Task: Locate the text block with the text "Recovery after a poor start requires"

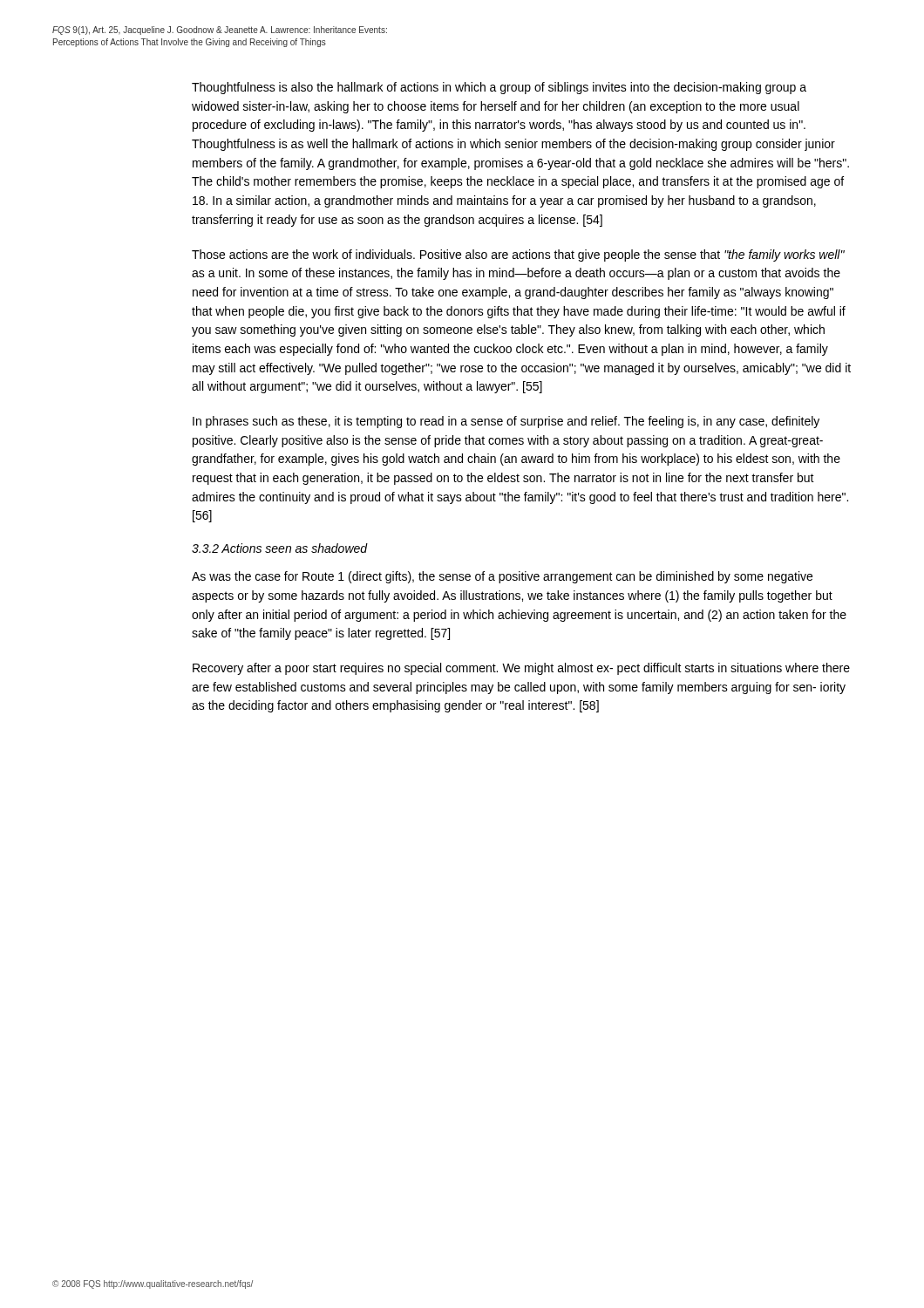Action: coord(521,687)
